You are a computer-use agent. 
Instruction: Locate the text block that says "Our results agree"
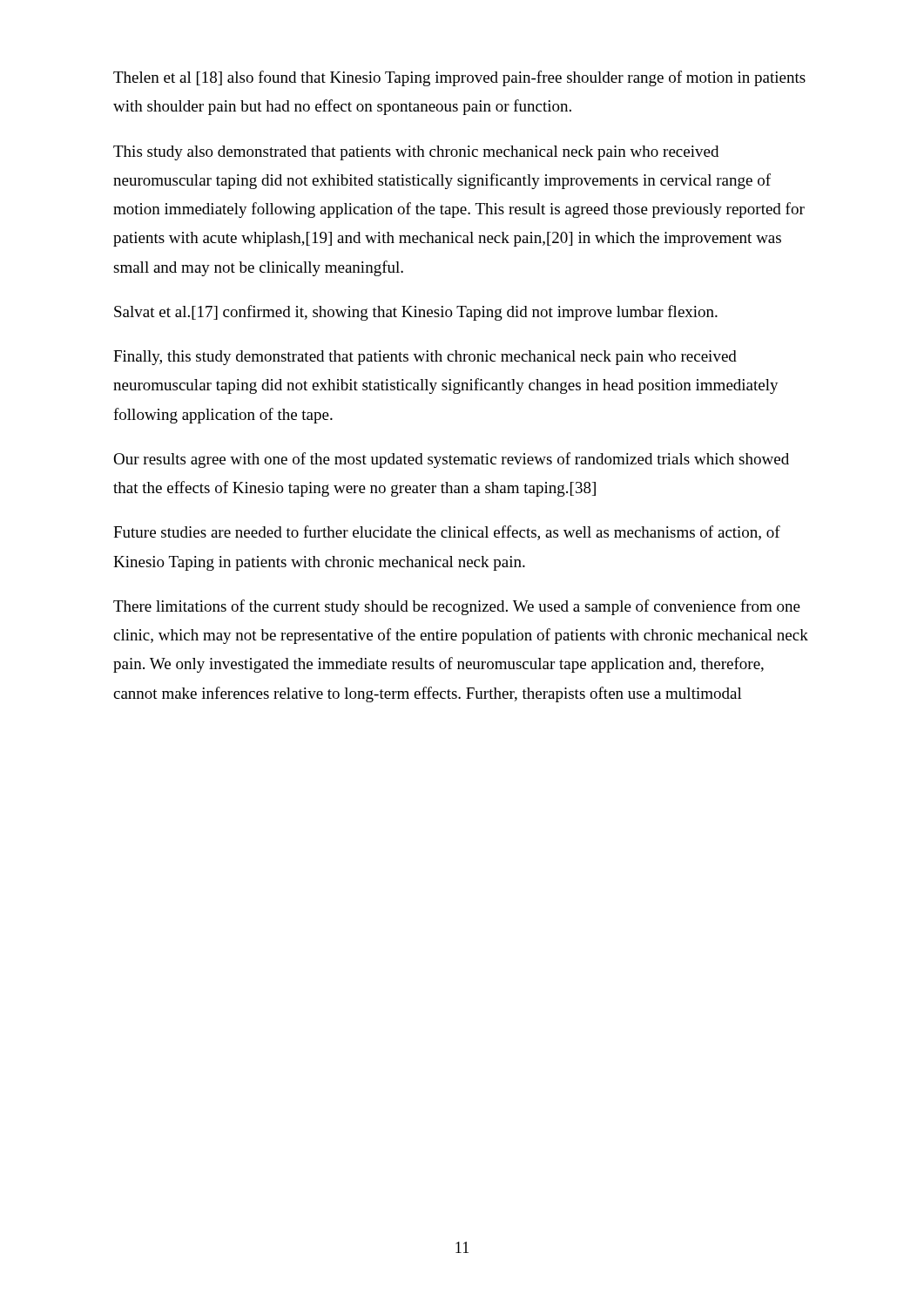pyautogui.click(x=451, y=473)
